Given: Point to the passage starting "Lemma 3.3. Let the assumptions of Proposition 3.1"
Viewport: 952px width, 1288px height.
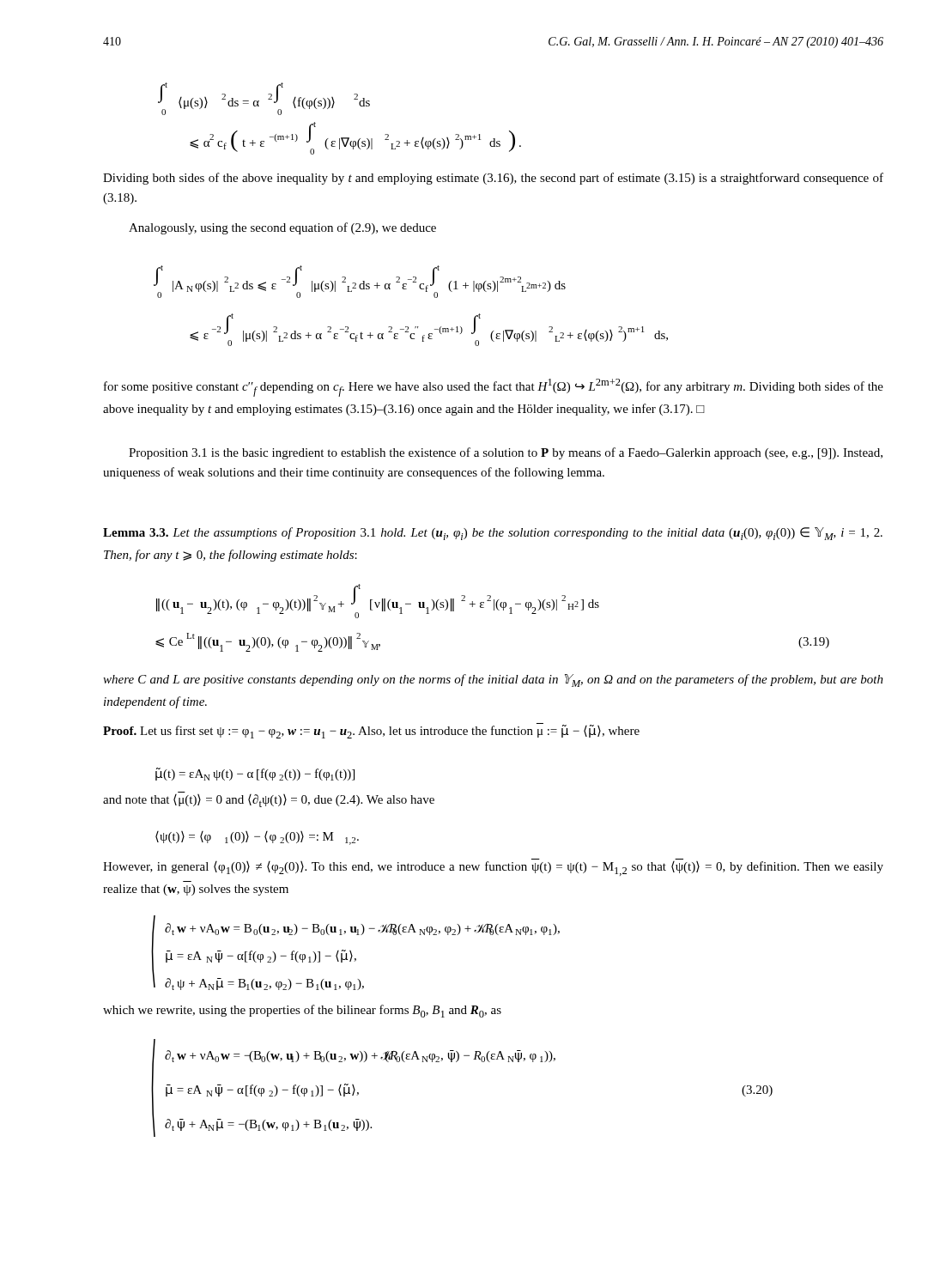Looking at the screenshot, I should click(493, 544).
